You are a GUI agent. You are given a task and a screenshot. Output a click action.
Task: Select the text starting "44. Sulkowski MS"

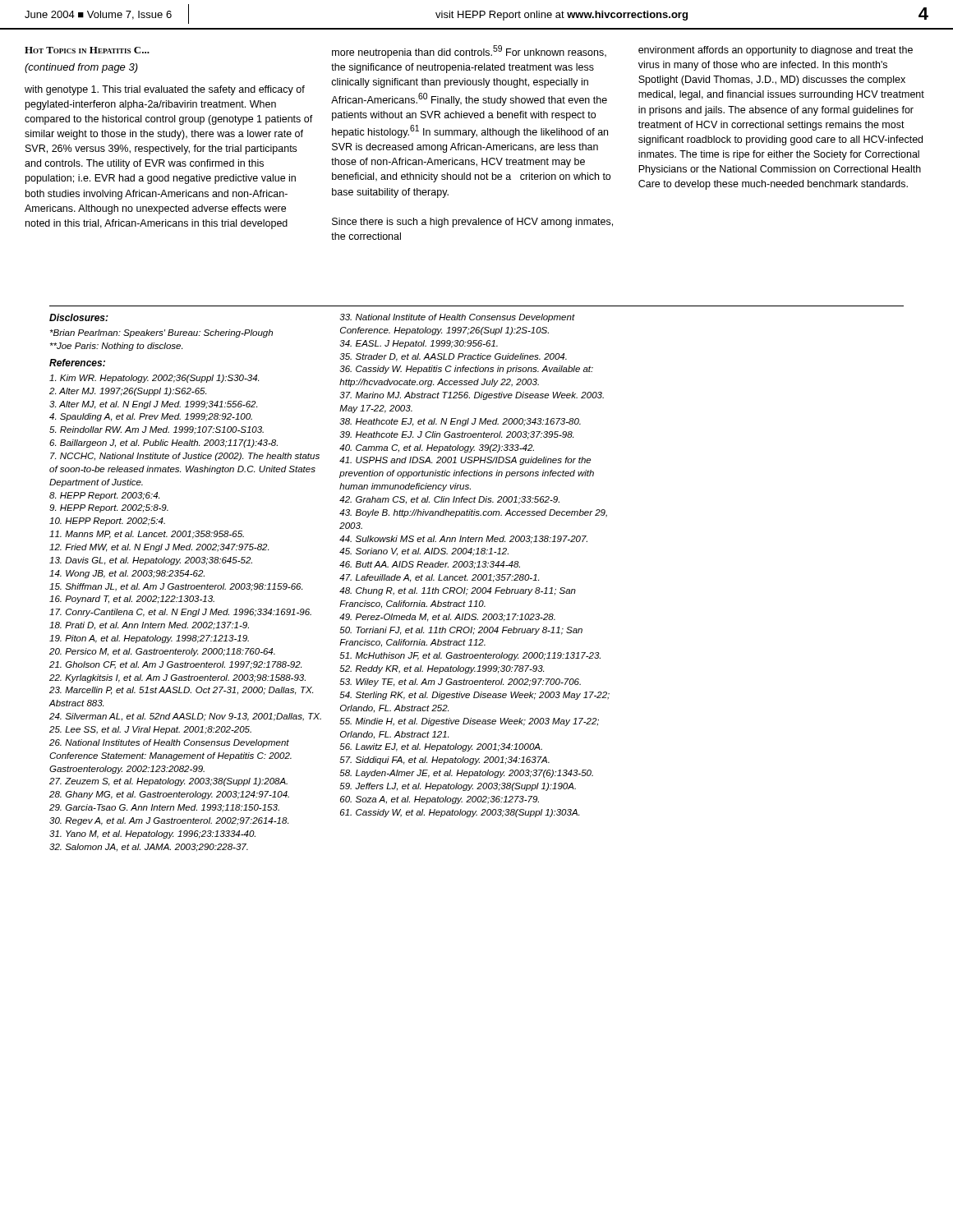coord(464,539)
